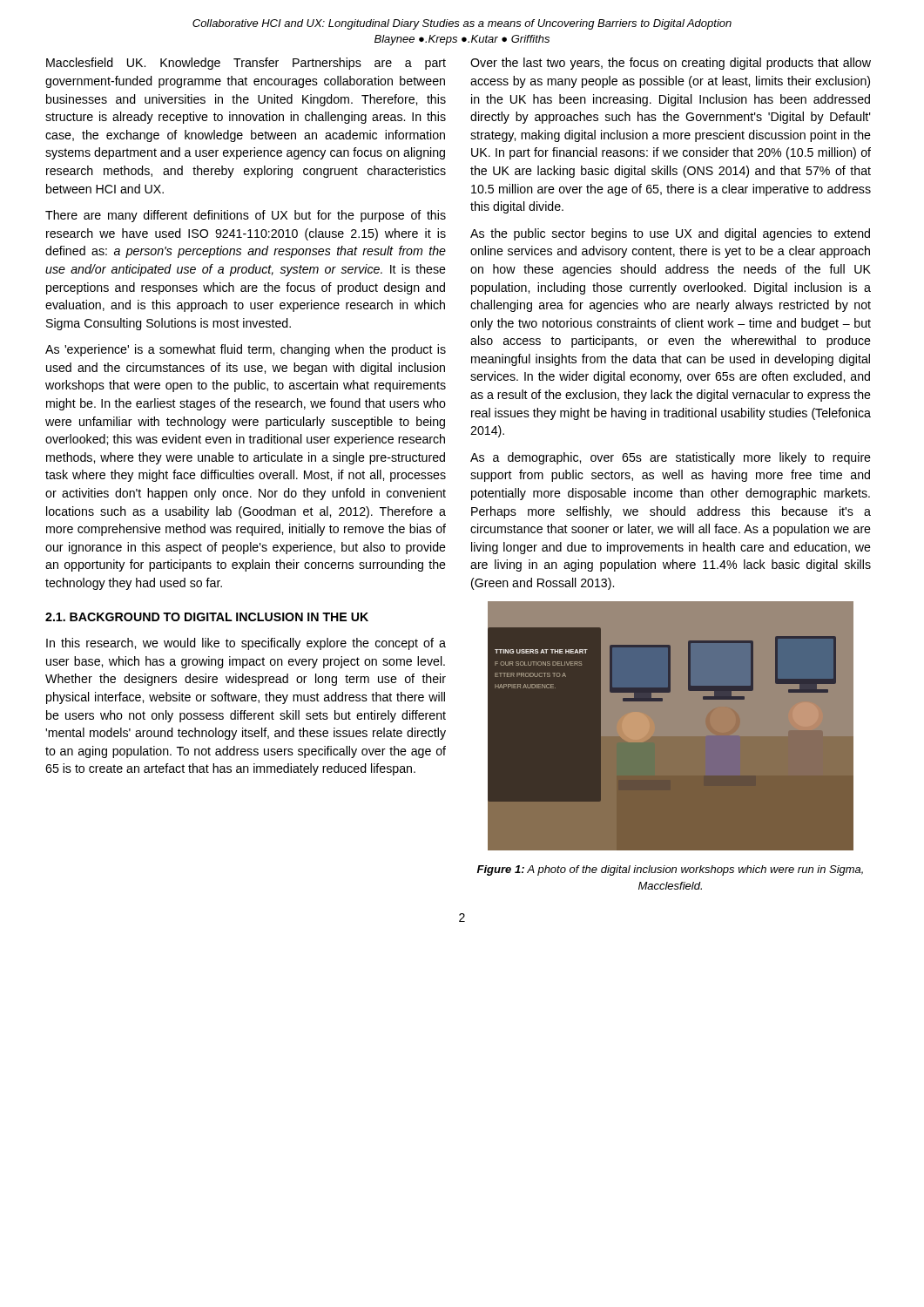Select the text block with the text "As the public sector"

pyautogui.click(x=671, y=332)
